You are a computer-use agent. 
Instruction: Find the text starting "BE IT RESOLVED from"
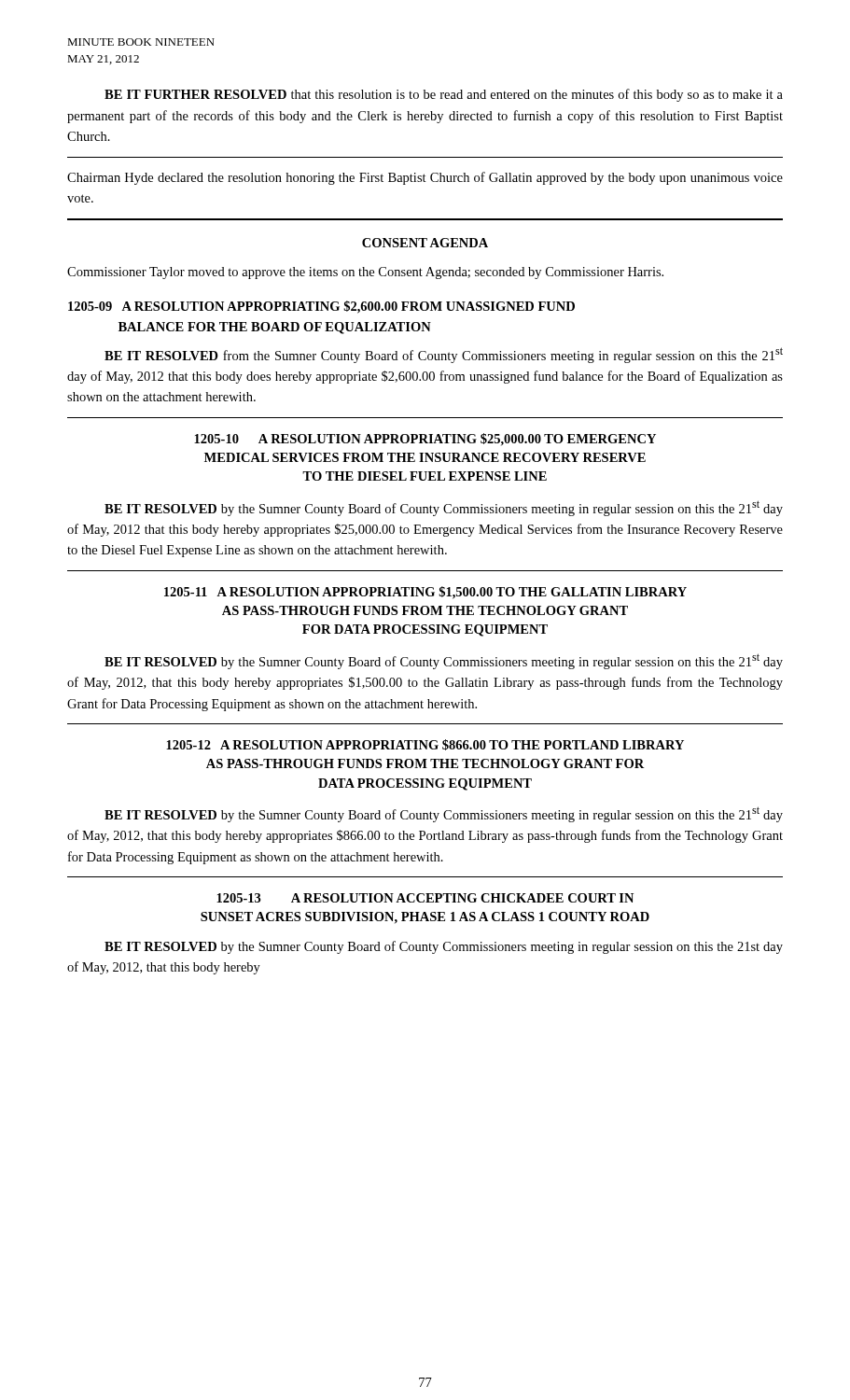tap(425, 374)
